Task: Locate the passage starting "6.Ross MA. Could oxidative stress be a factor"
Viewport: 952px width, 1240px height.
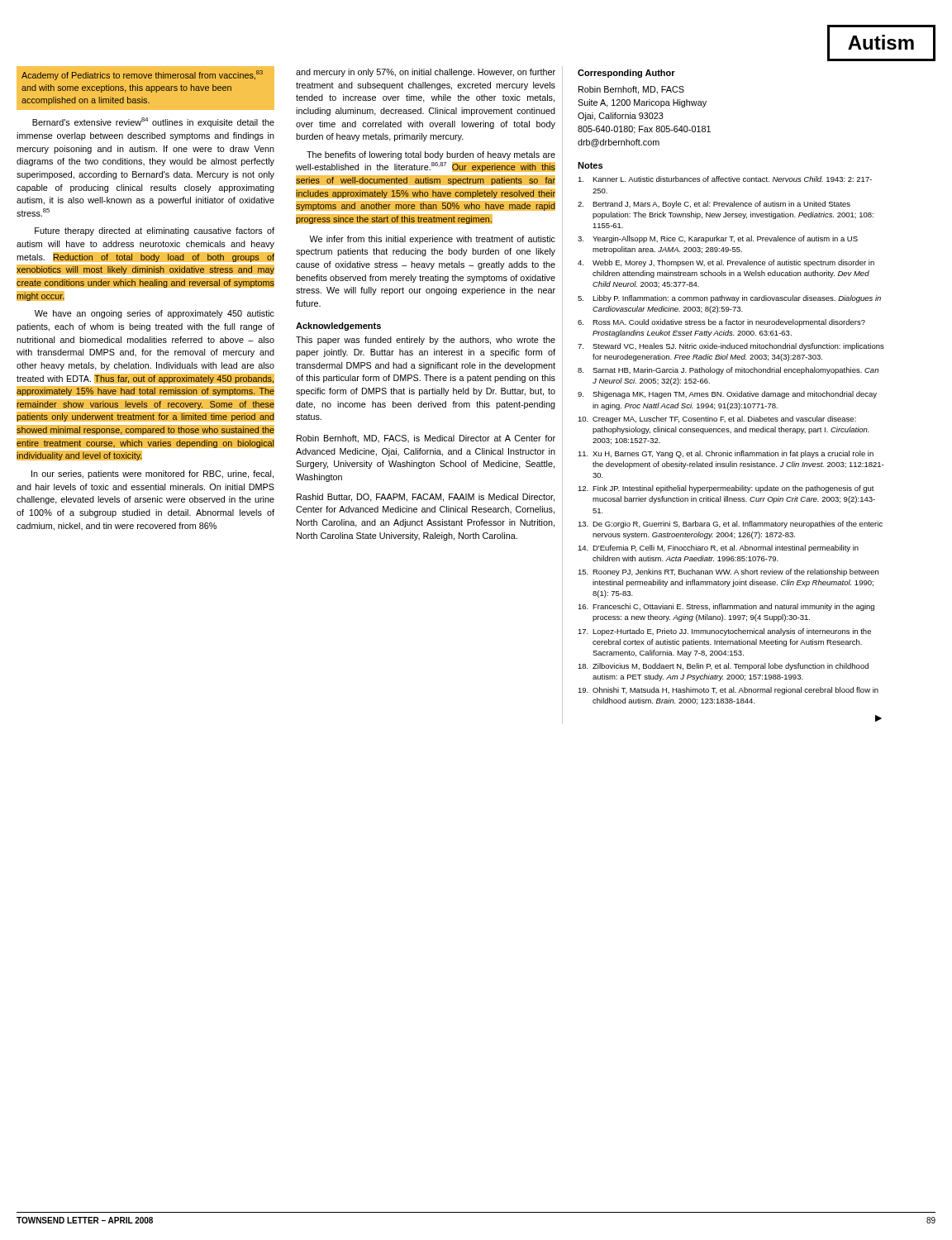Action: click(x=731, y=327)
